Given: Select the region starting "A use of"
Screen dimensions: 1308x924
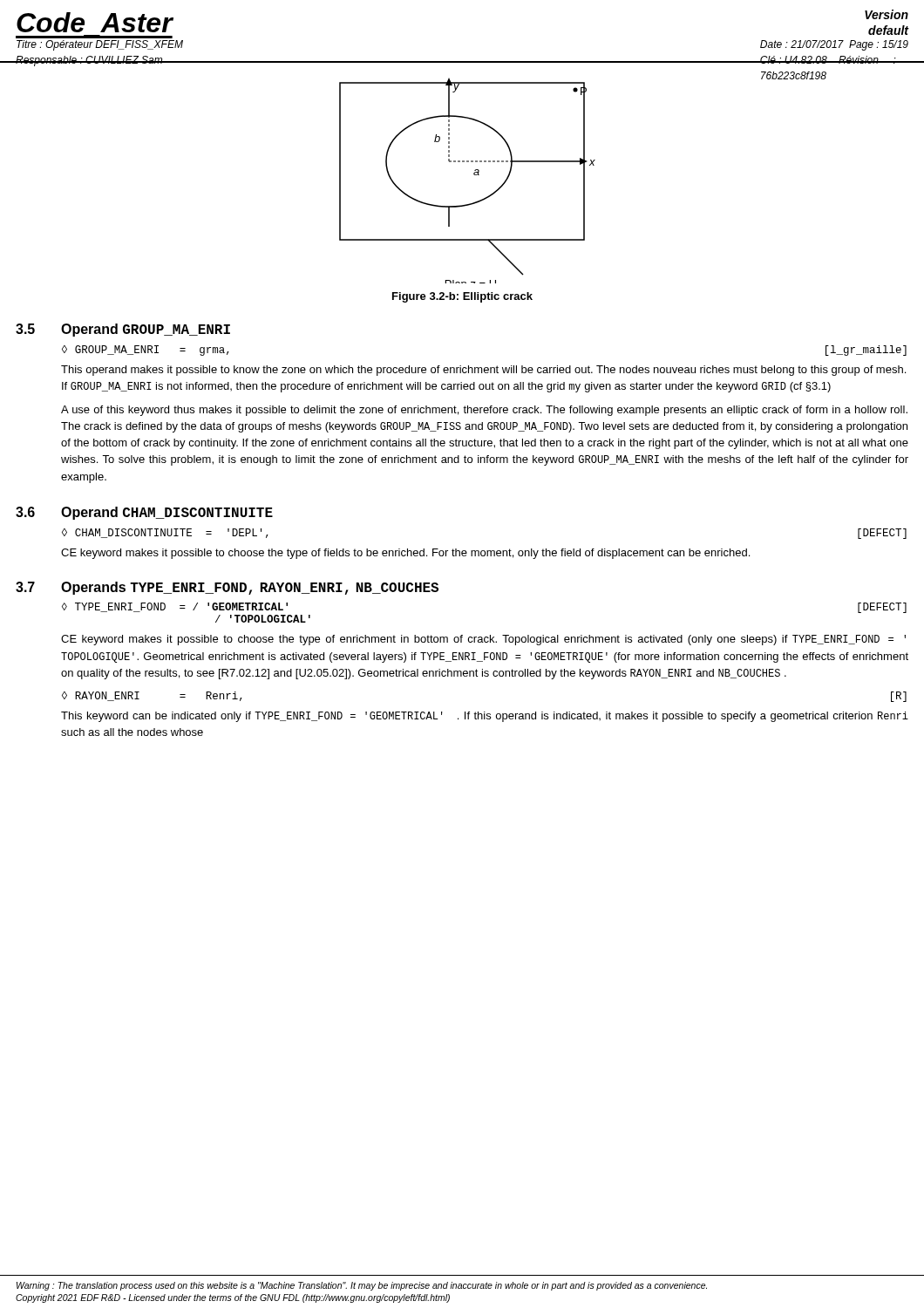Looking at the screenshot, I should click(x=485, y=443).
